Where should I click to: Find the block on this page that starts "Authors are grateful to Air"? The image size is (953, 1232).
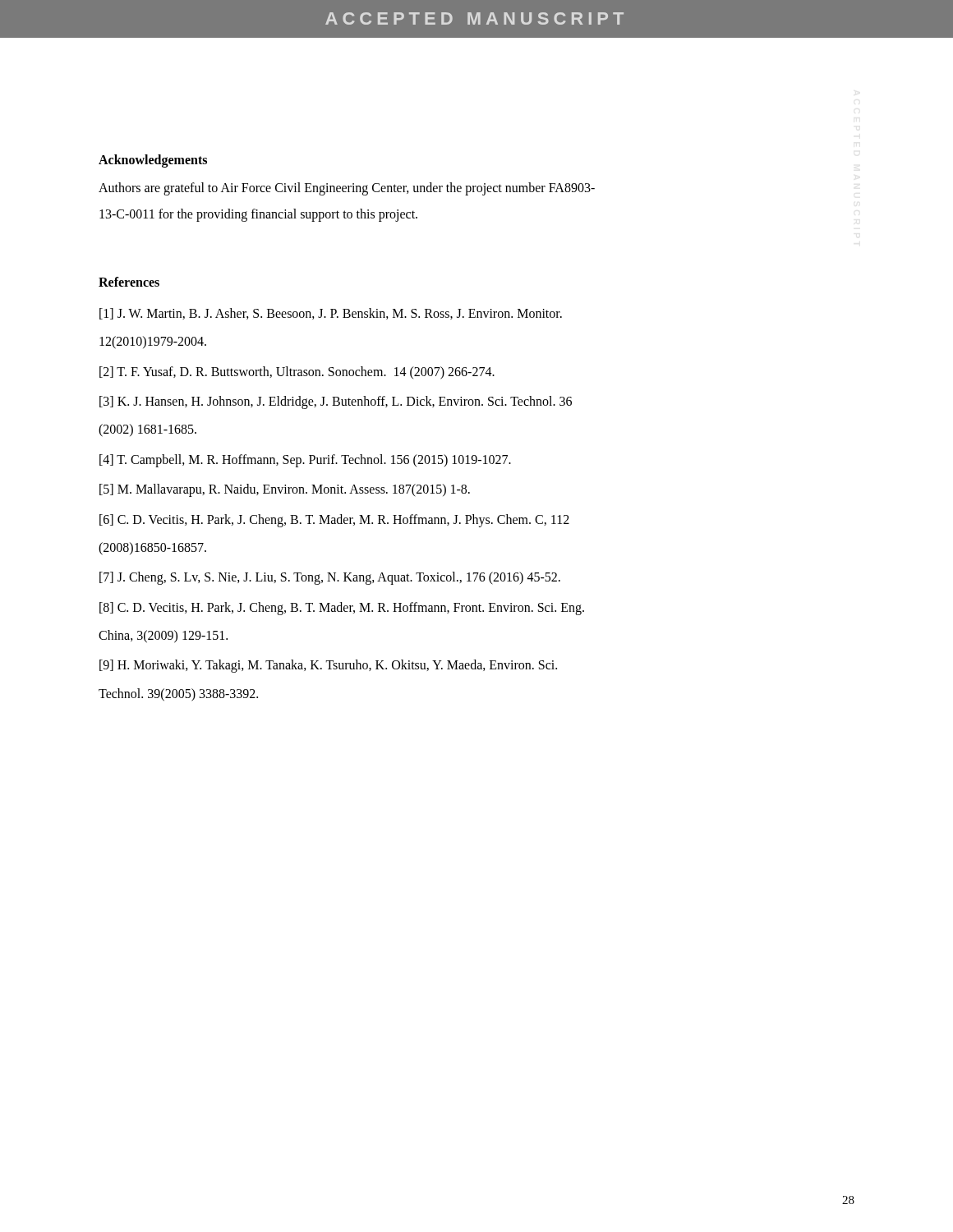pyautogui.click(x=347, y=188)
